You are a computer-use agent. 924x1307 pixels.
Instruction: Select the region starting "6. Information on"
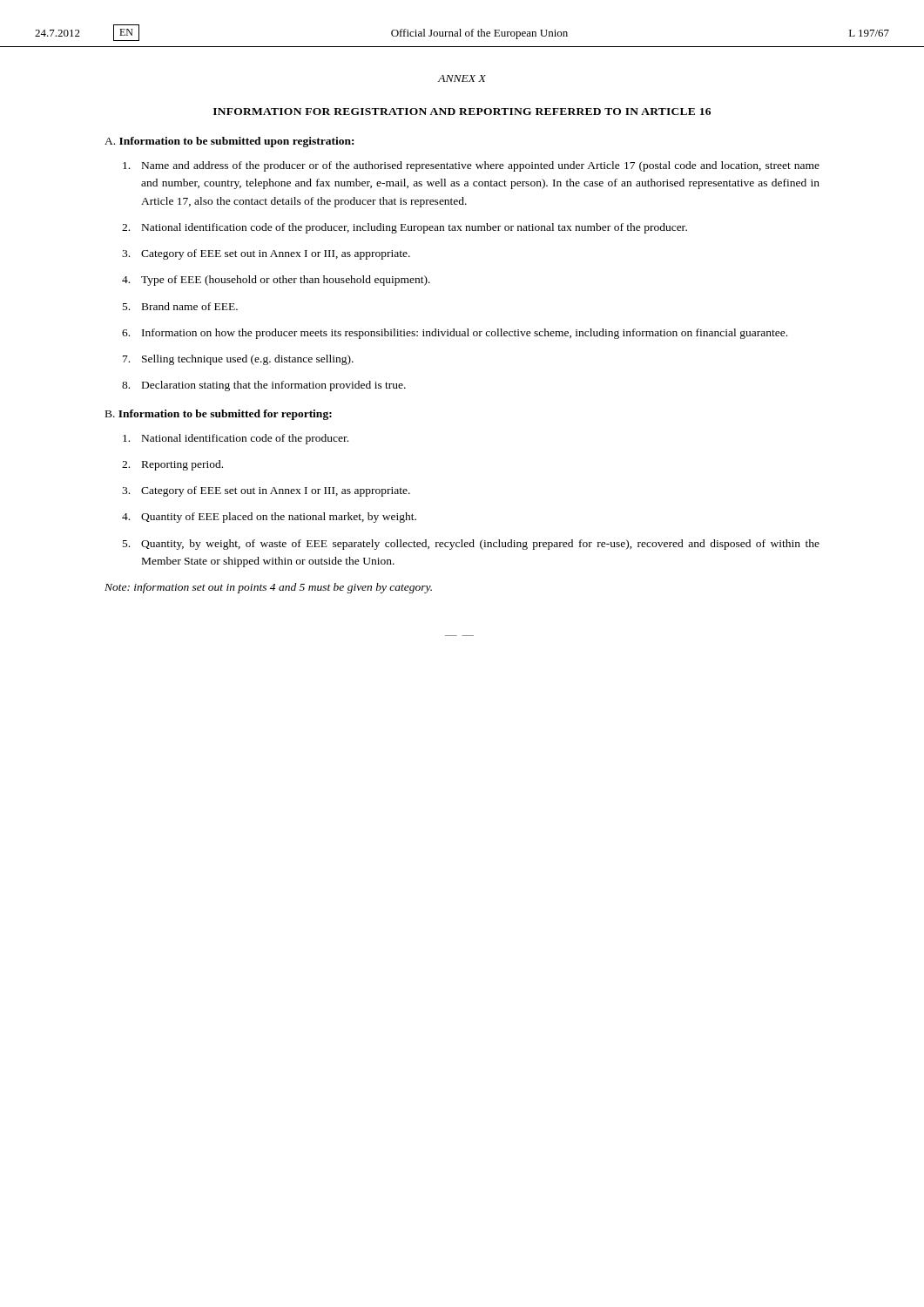tap(471, 333)
